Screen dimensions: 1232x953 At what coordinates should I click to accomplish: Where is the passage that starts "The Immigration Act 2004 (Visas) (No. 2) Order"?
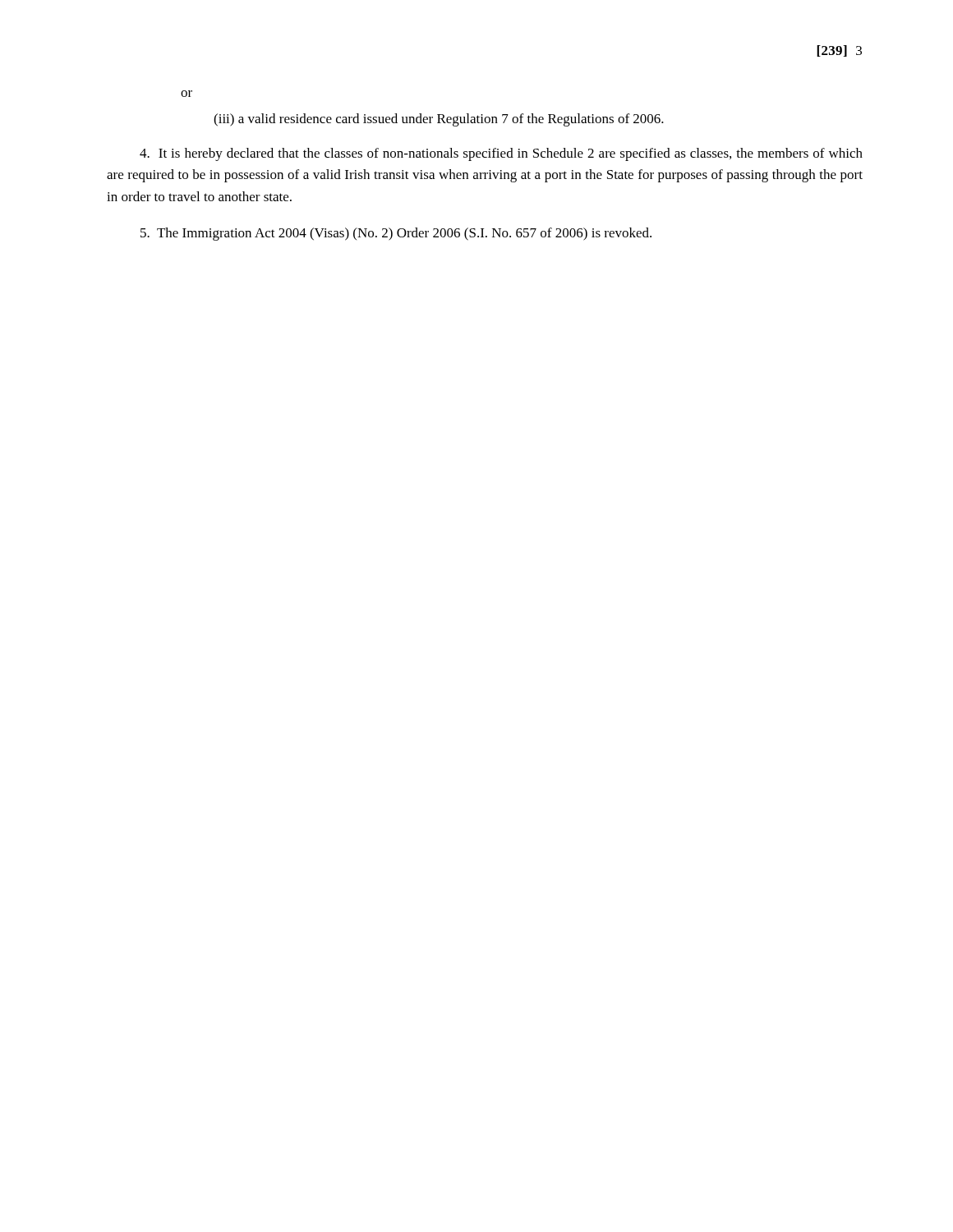pos(396,233)
